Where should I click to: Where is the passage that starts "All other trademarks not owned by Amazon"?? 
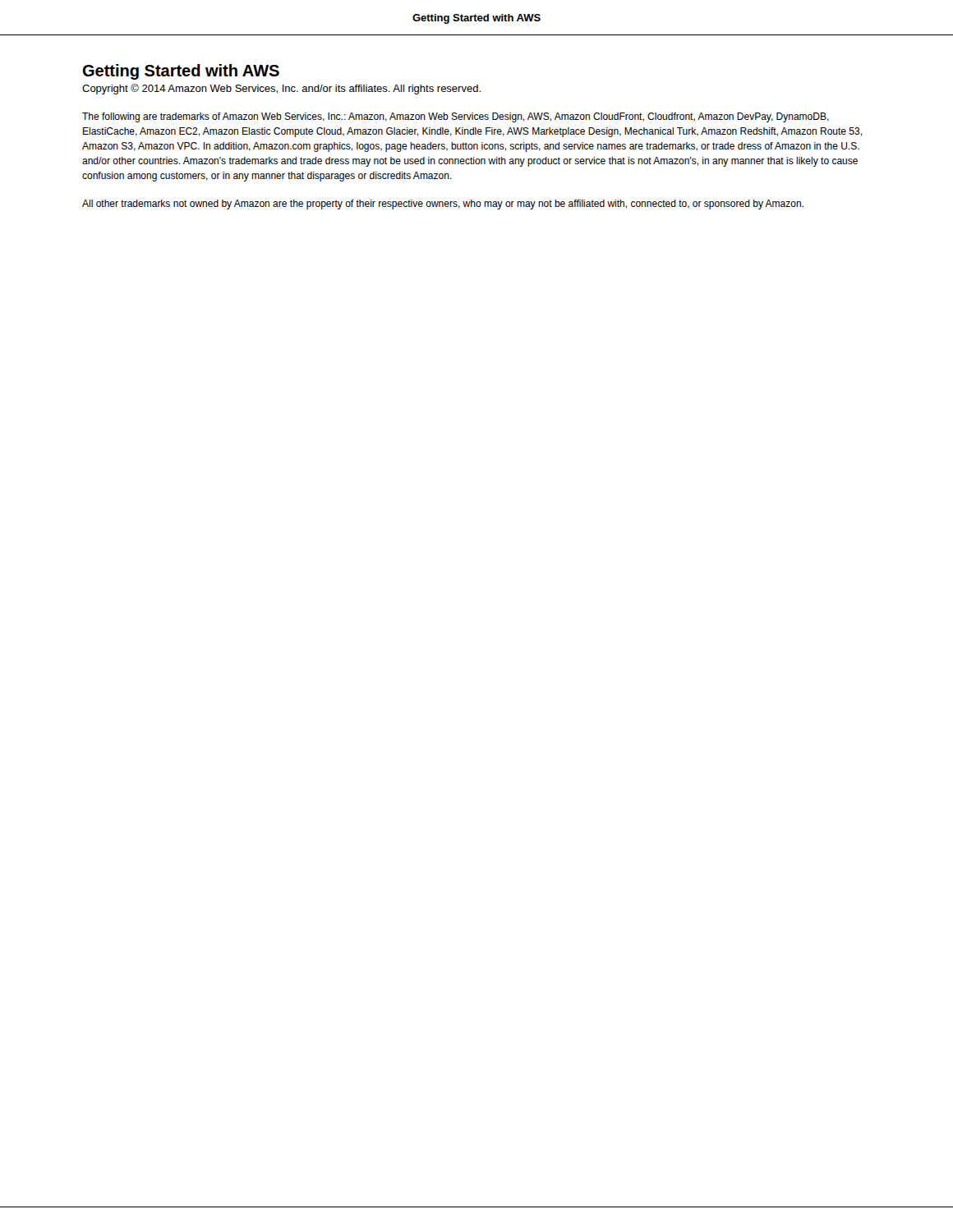443,204
